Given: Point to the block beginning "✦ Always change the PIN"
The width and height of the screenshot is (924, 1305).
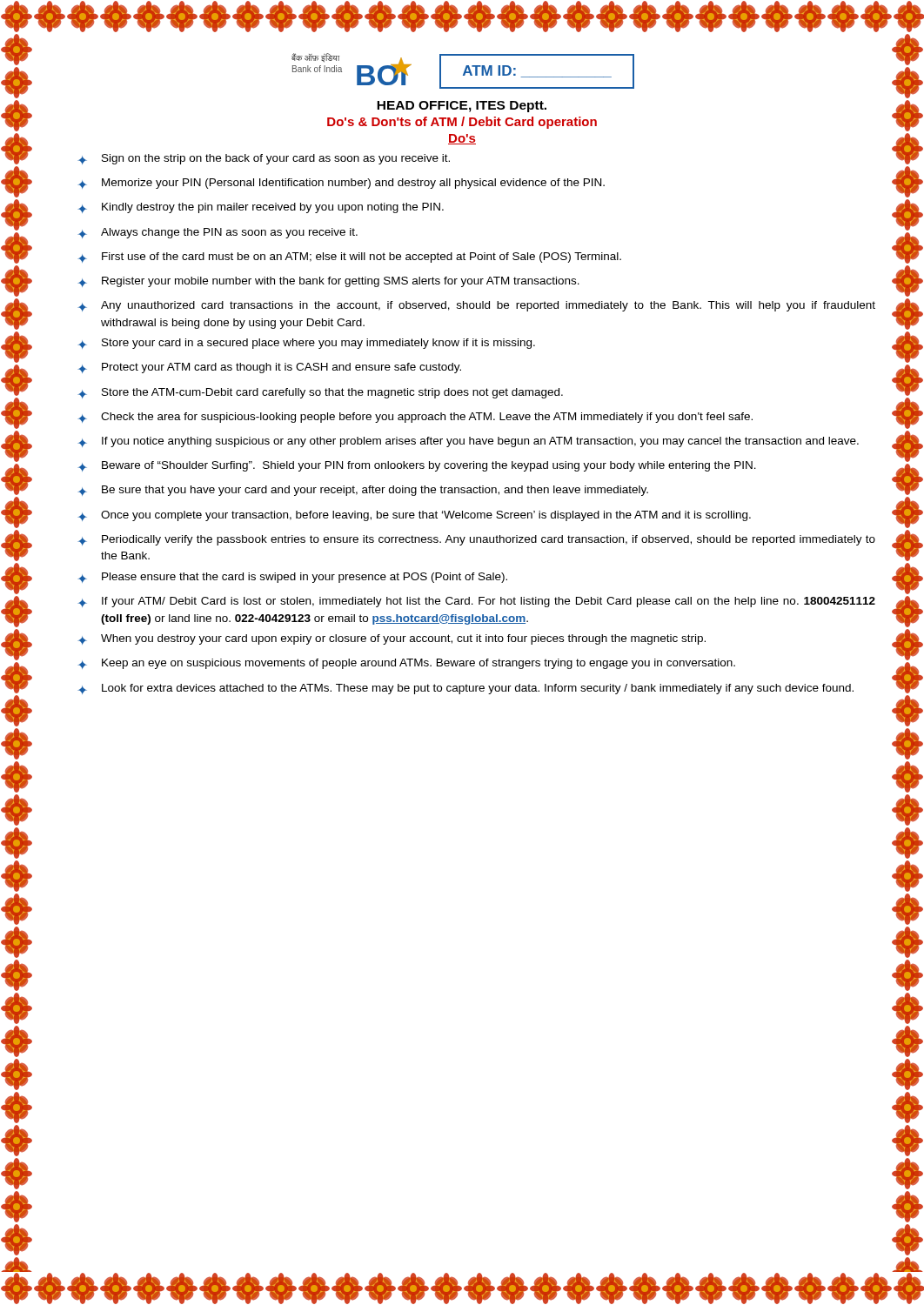Looking at the screenshot, I should [218, 233].
